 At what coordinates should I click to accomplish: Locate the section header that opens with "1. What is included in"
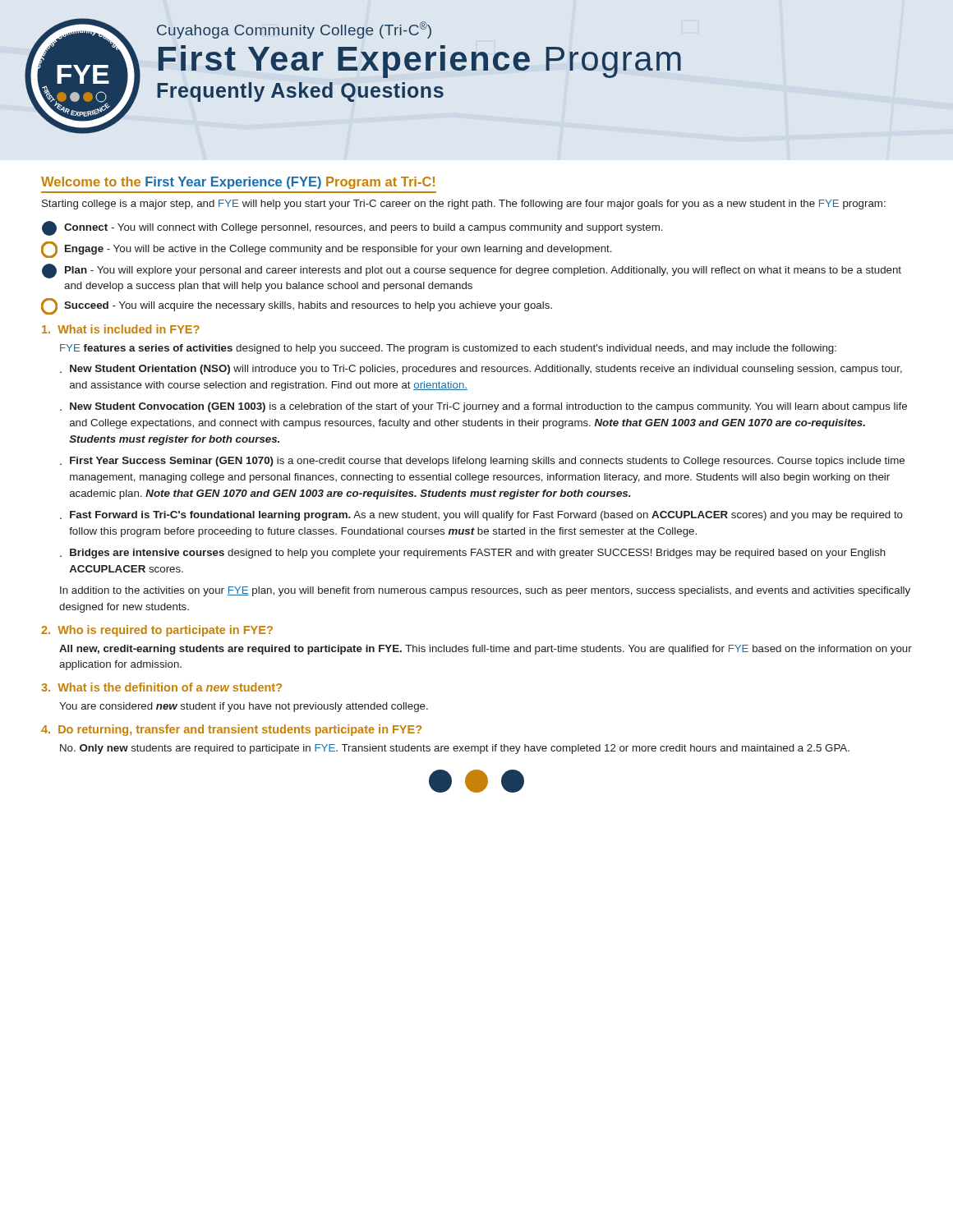tap(121, 330)
